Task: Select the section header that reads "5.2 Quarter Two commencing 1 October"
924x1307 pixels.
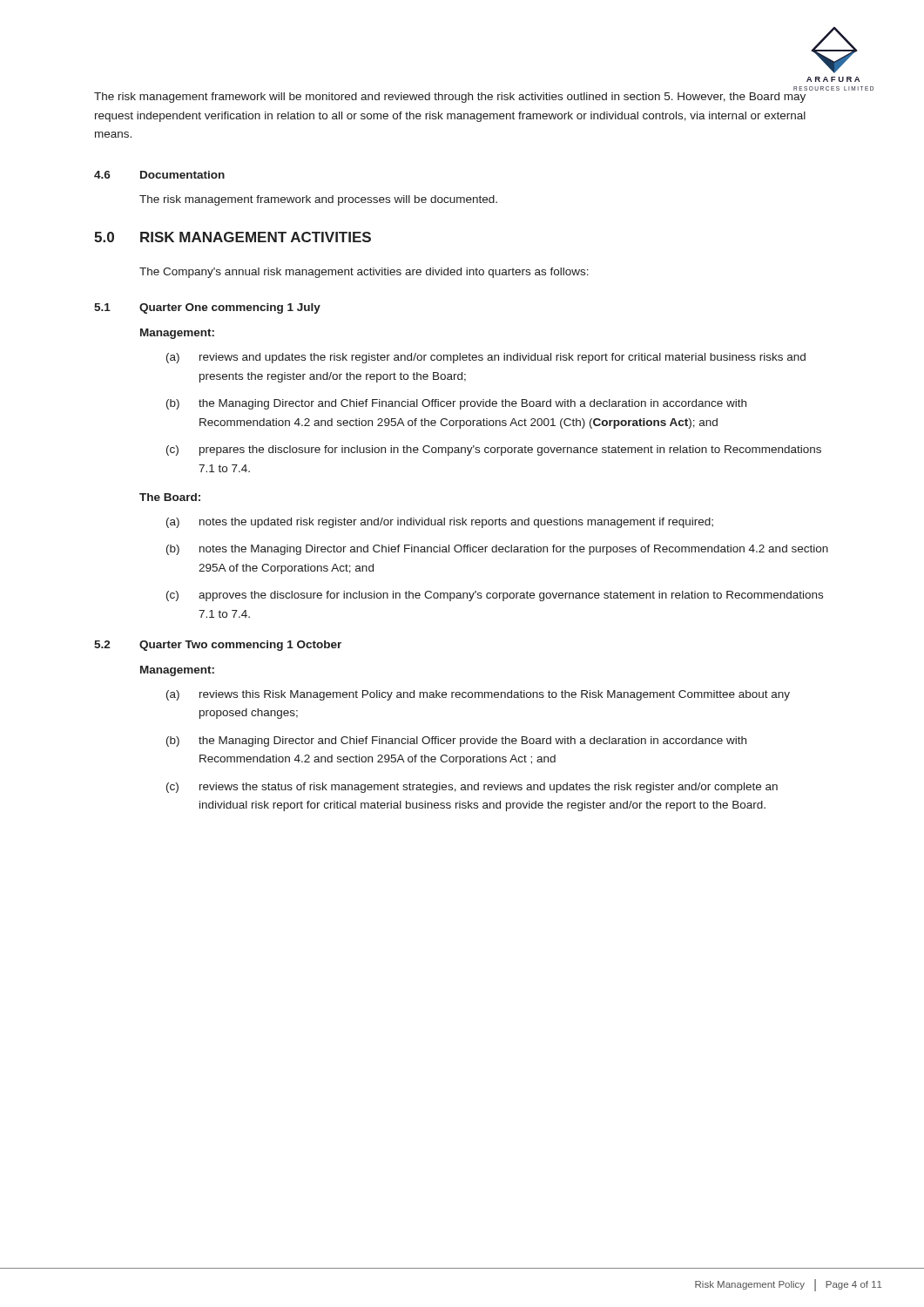Action: click(x=218, y=644)
